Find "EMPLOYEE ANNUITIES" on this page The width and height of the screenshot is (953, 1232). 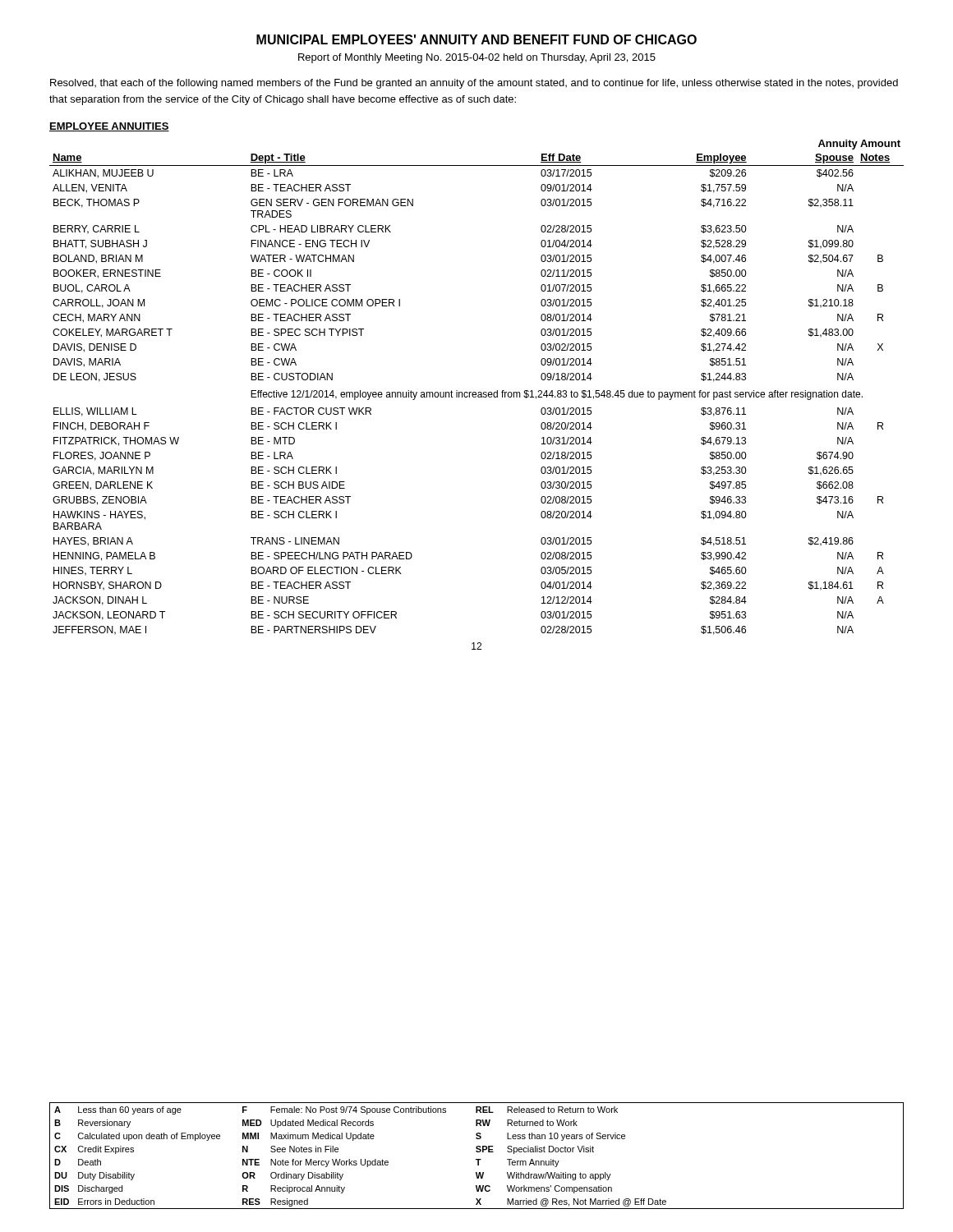[x=109, y=126]
